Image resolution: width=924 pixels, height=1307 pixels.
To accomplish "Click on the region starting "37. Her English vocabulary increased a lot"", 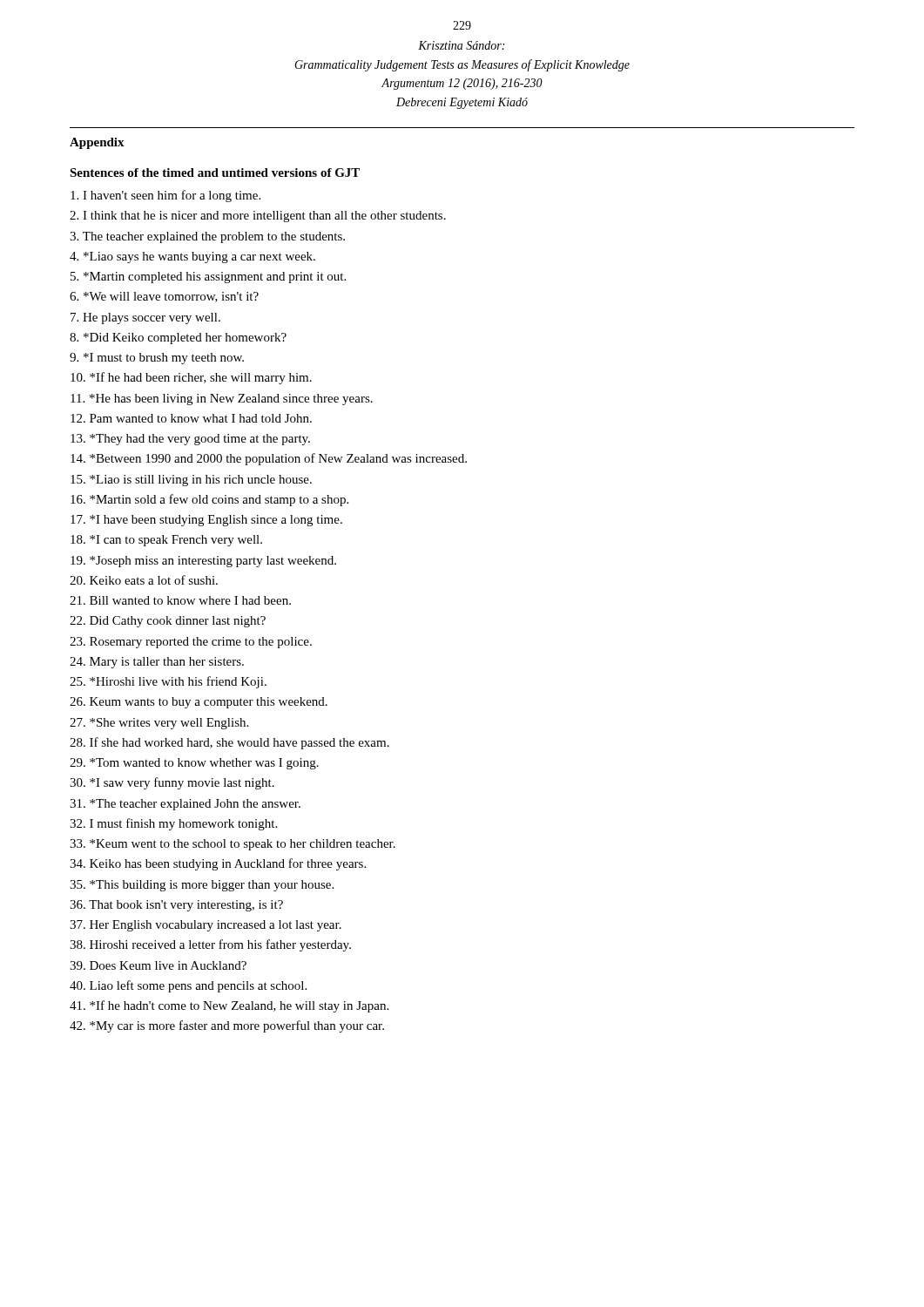I will pyautogui.click(x=206, y=925).
